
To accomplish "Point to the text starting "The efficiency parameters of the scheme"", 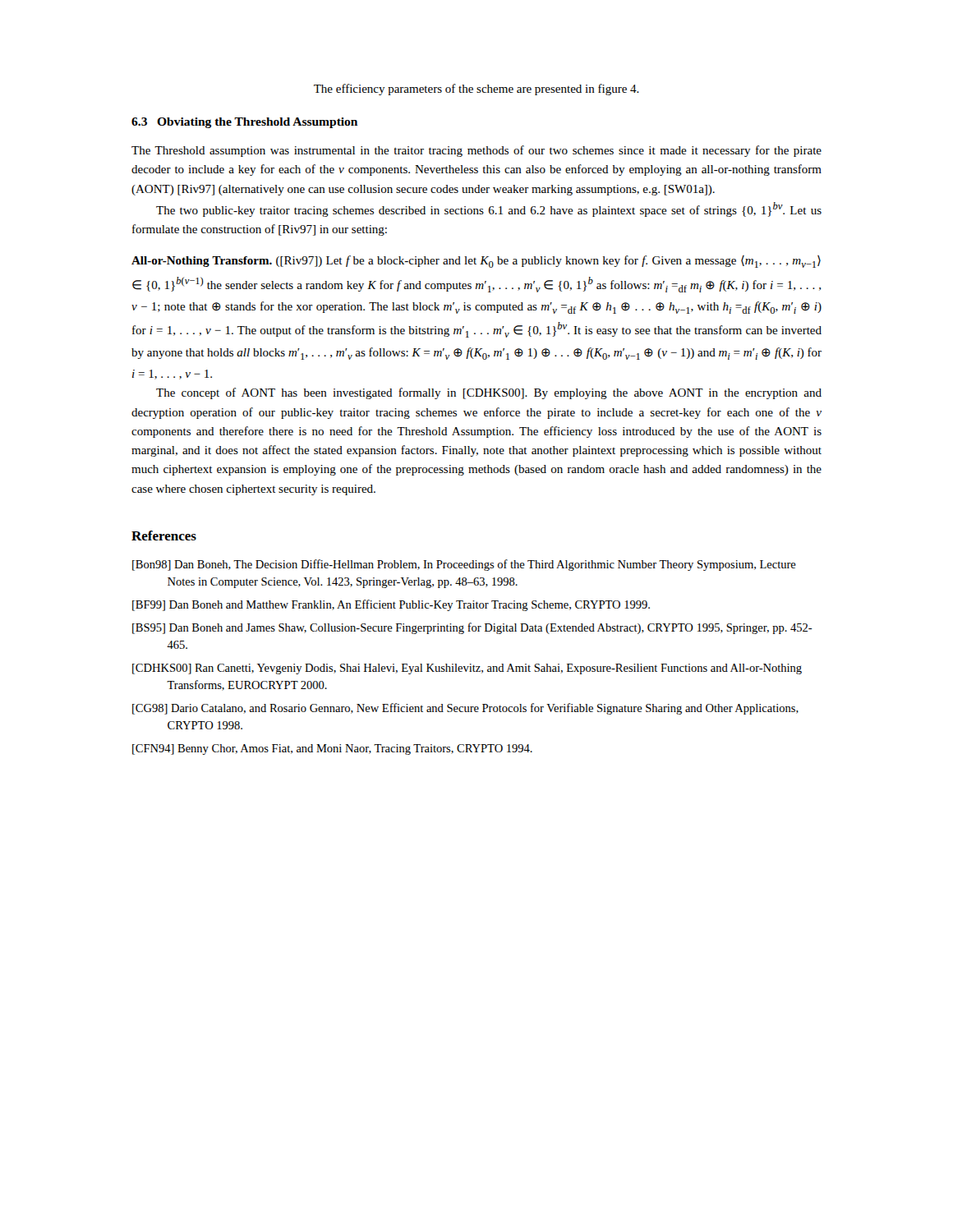I will point(476,89).
